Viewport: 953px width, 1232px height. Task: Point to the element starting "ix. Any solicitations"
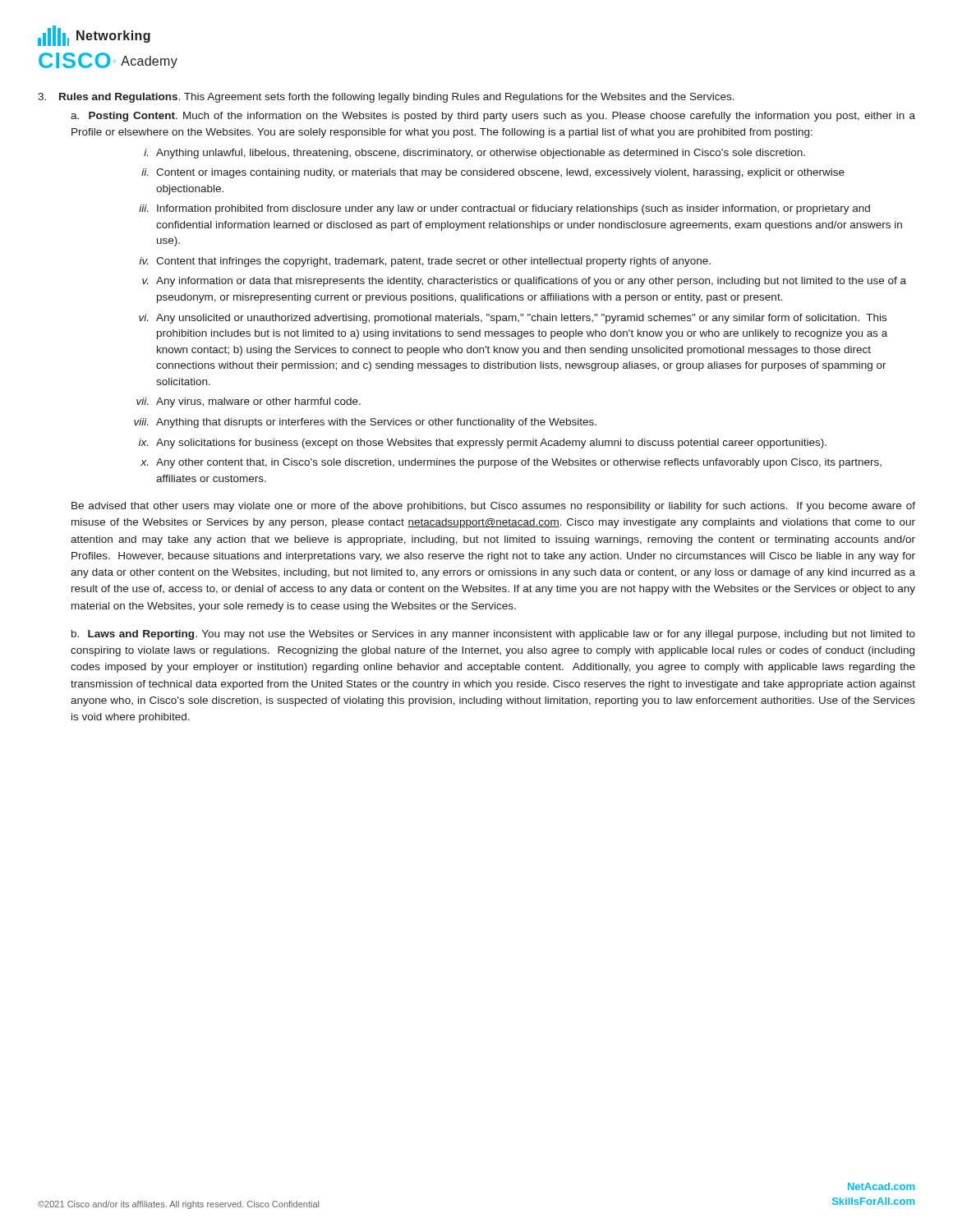pyautogui.click(x=518, y=442)
